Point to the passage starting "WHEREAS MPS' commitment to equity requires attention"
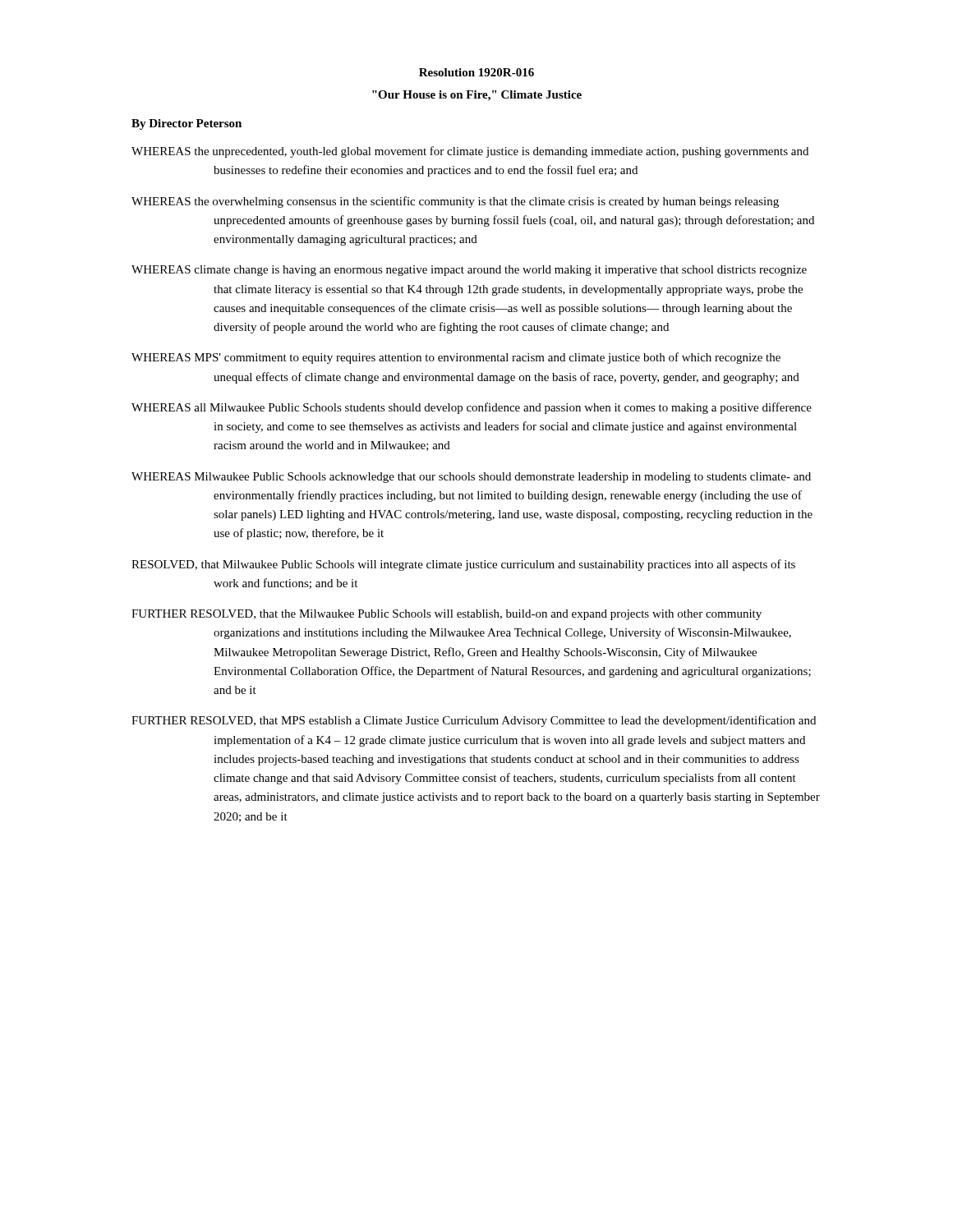953x1232 pixels. point(465,367)
